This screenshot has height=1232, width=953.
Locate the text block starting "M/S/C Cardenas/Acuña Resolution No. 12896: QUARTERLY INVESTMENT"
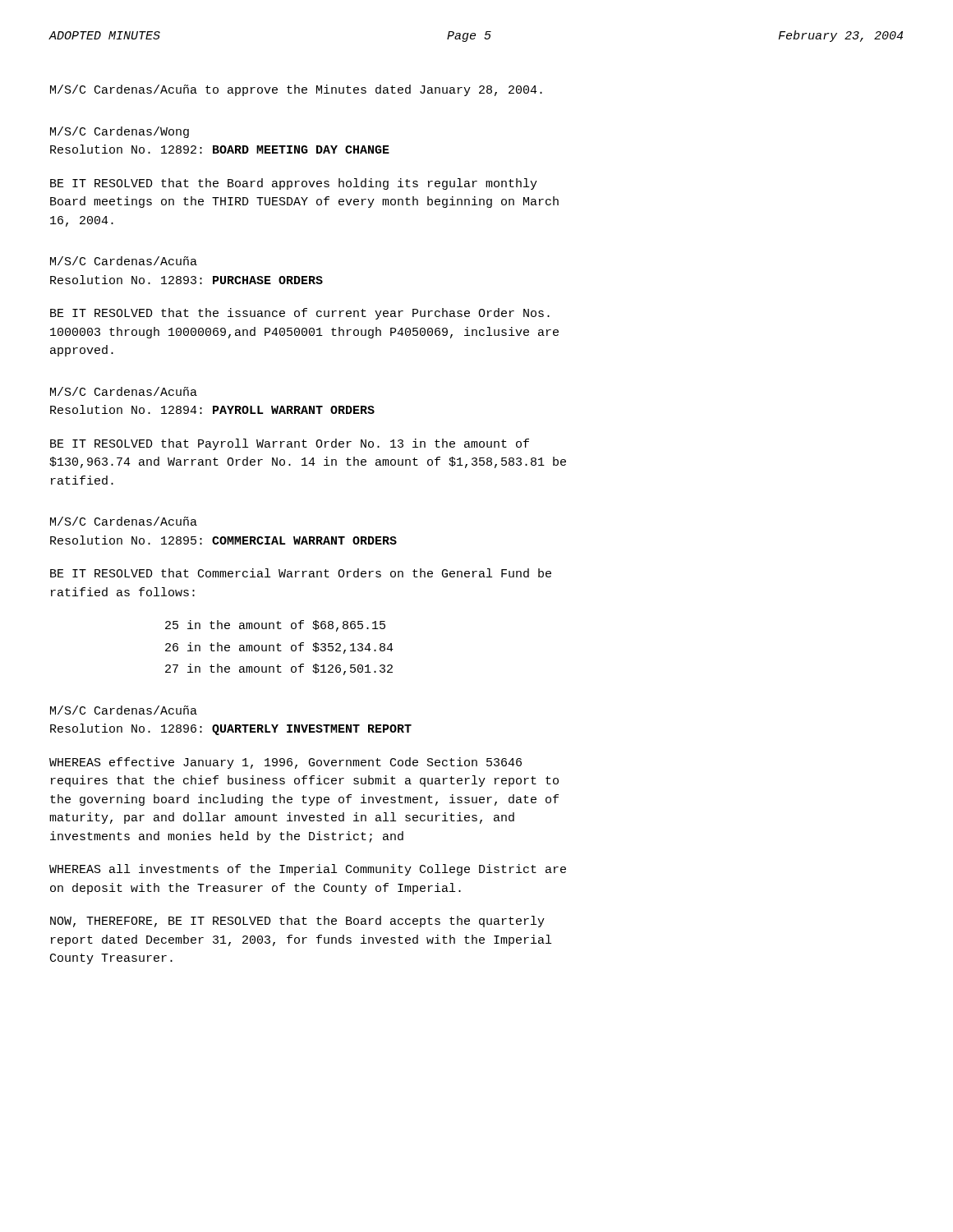coord(230,721)
